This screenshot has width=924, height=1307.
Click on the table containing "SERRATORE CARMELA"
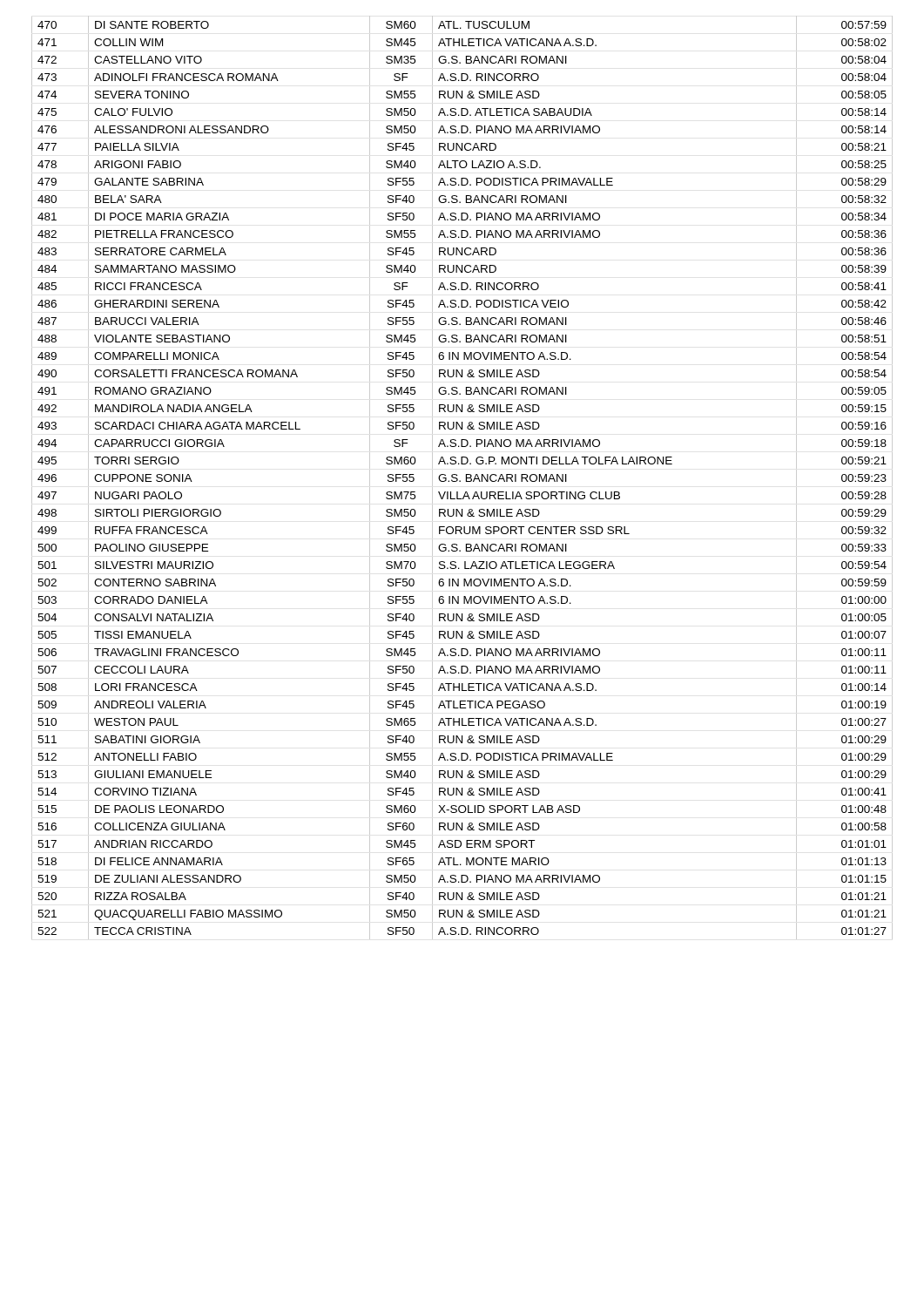tap(462, 478)
